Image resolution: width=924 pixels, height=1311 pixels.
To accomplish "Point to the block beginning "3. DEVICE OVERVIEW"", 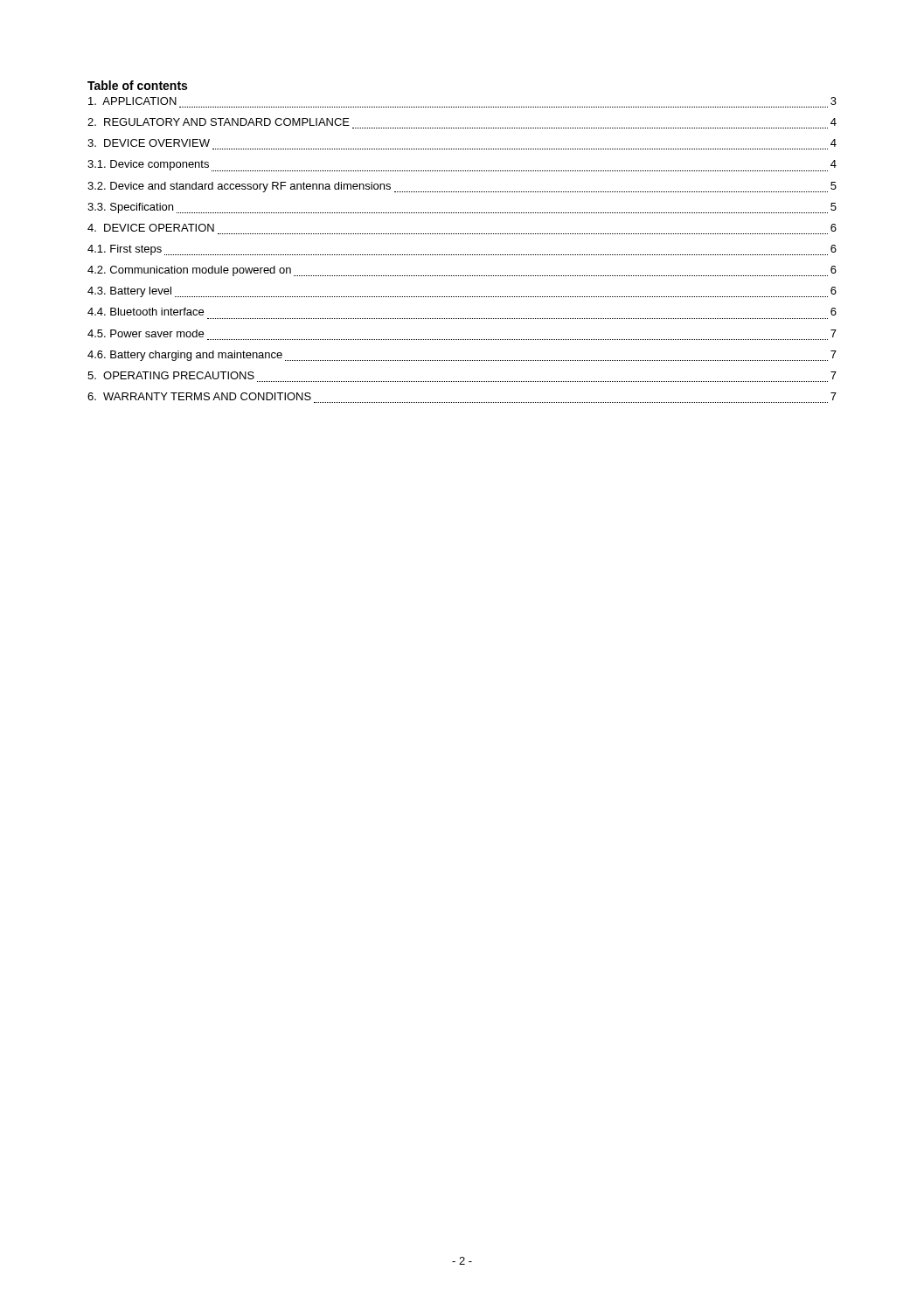I will pos(462,144).
